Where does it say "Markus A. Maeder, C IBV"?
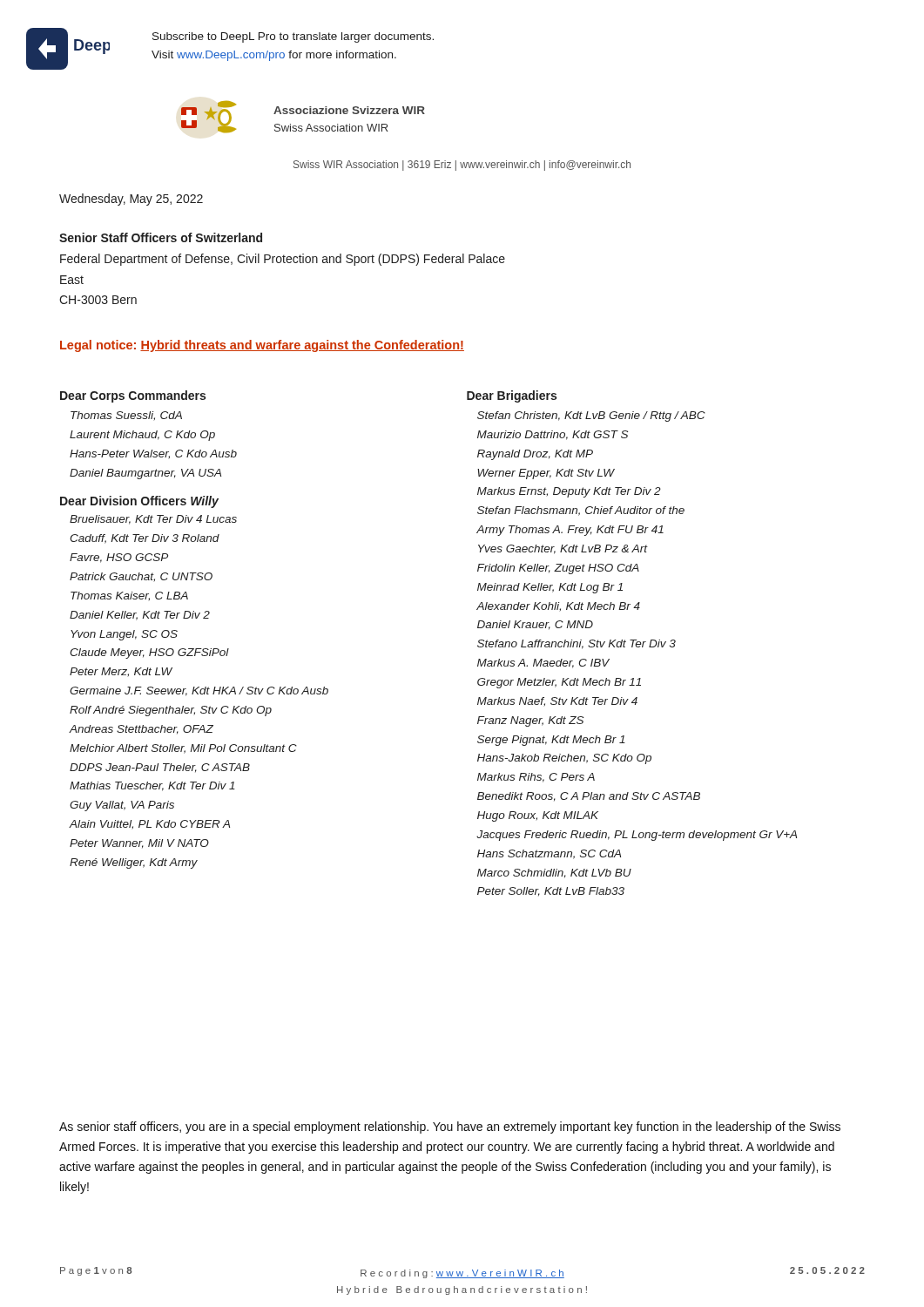924x1307 pixels. (x=543, y=663)
